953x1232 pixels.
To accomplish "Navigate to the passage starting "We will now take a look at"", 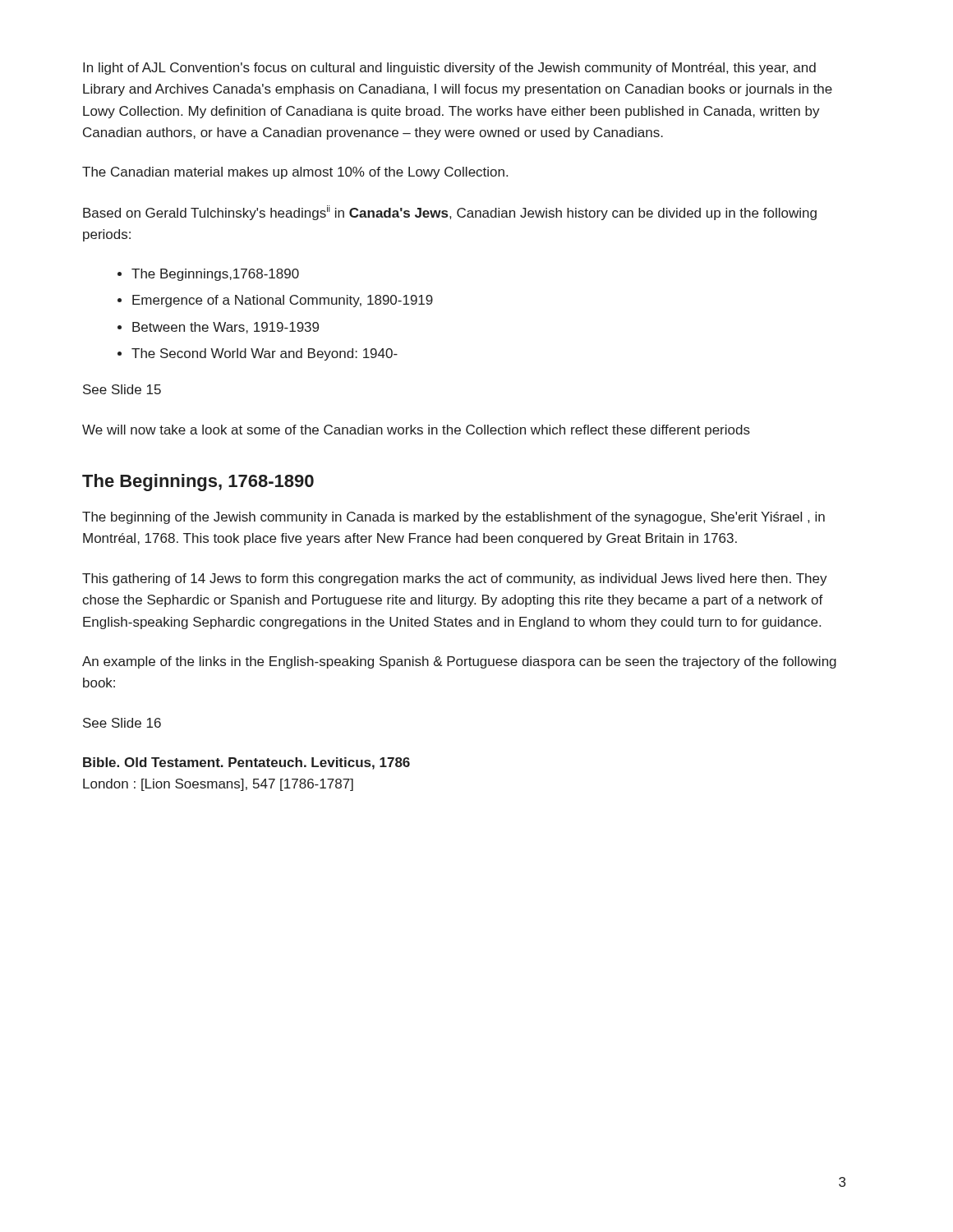I will click(416, 430).
